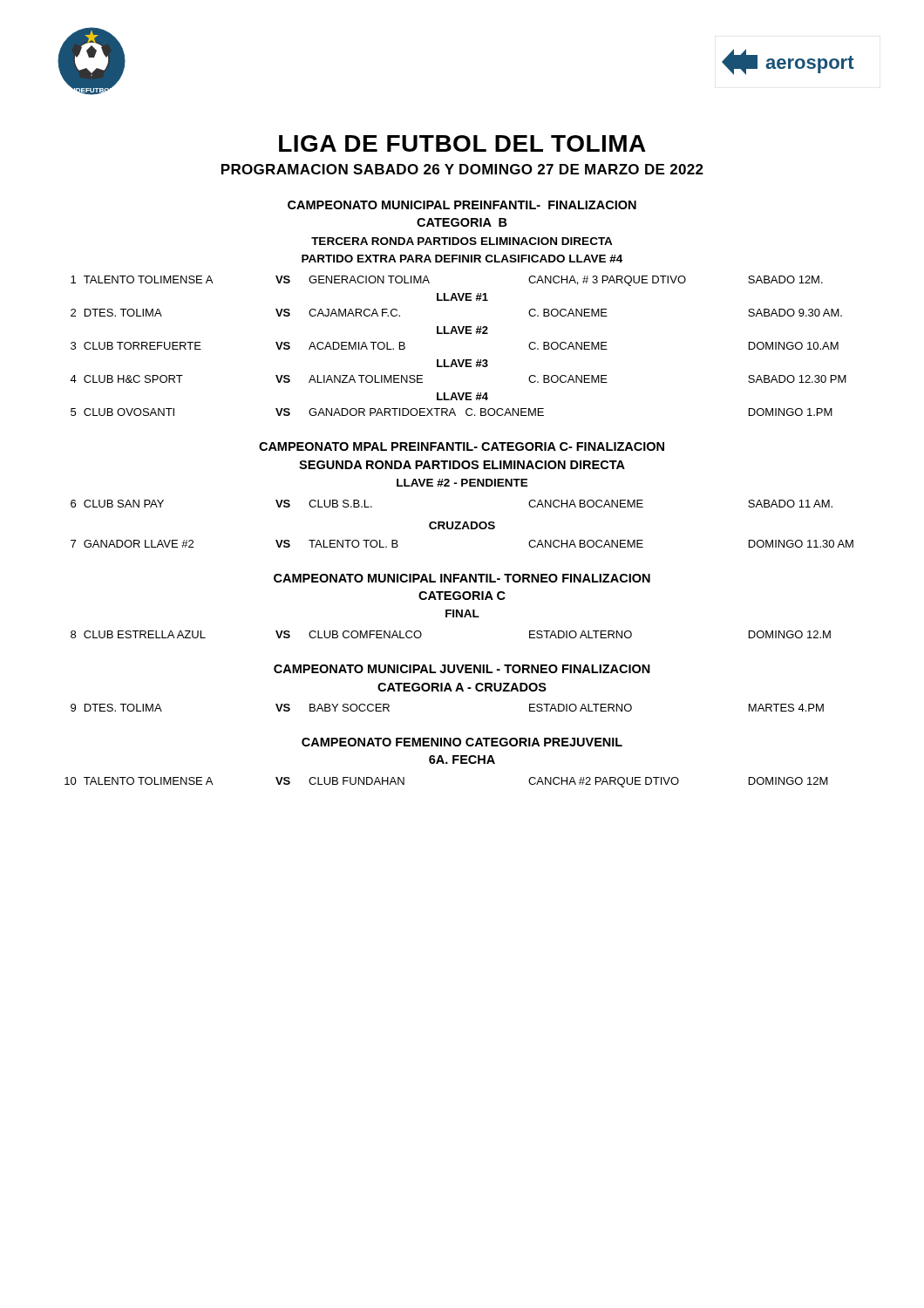Image resolution: width=924 pixels, height=1308 pixels.
Task: Locate the section header that says "PARTIDO EXTRA PARA DEFINIR CLASIFICADO"
Action: 462,259
